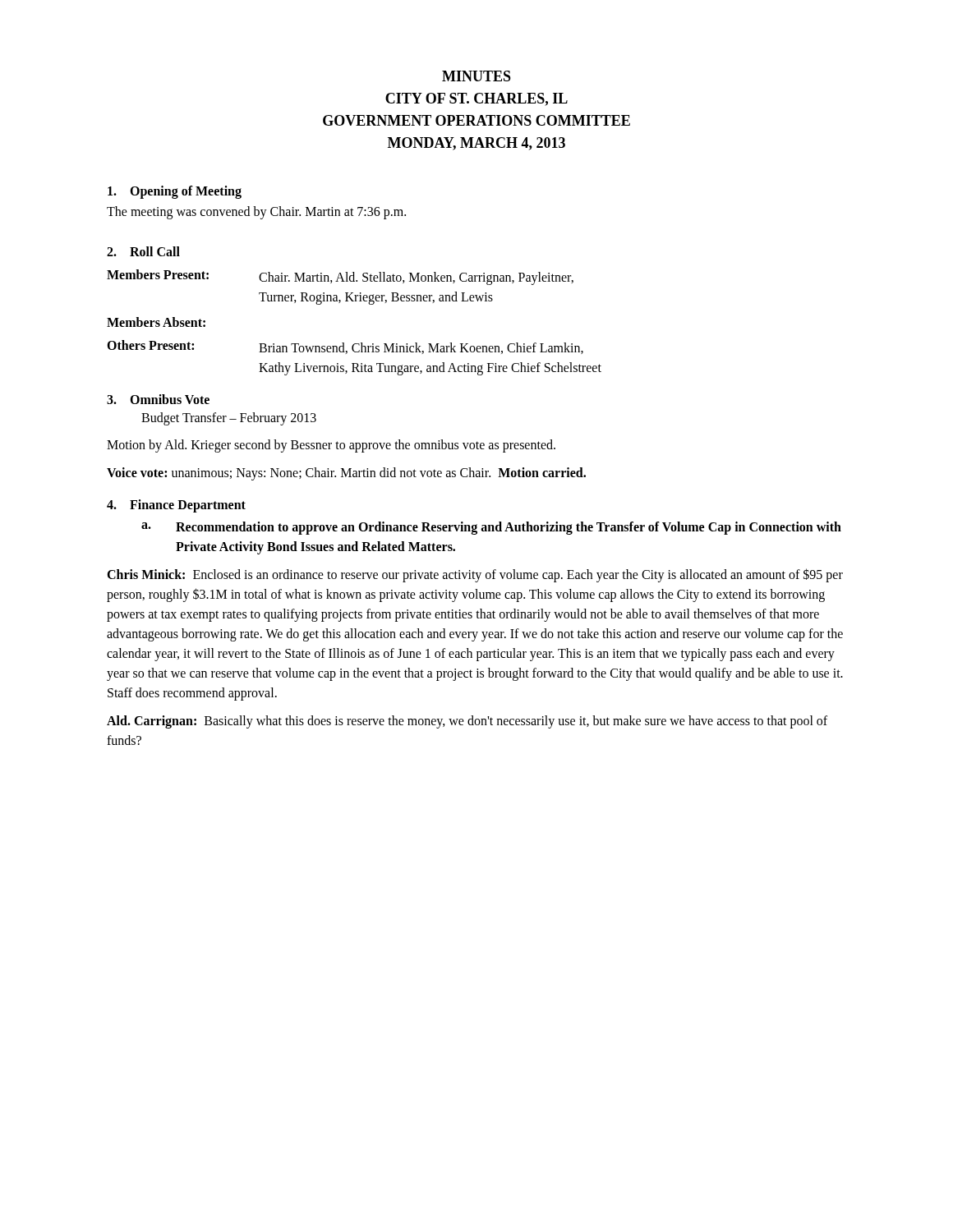Where is the passage that starts "The meeting was convened by Chair. Martin at"?
Viewport: 953px width, 1232px height.
tap(257, 211)
